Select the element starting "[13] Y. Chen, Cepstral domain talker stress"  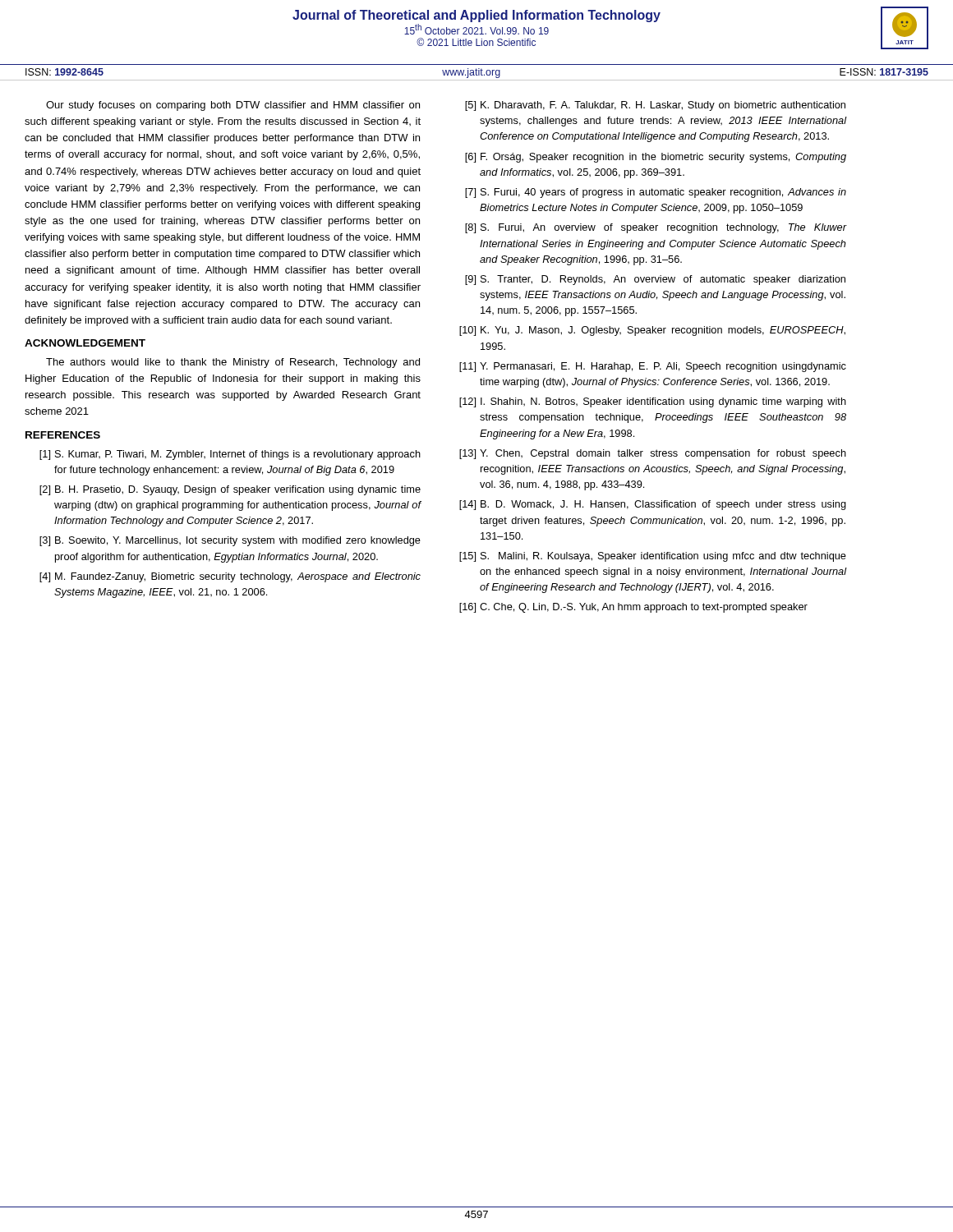648,469
